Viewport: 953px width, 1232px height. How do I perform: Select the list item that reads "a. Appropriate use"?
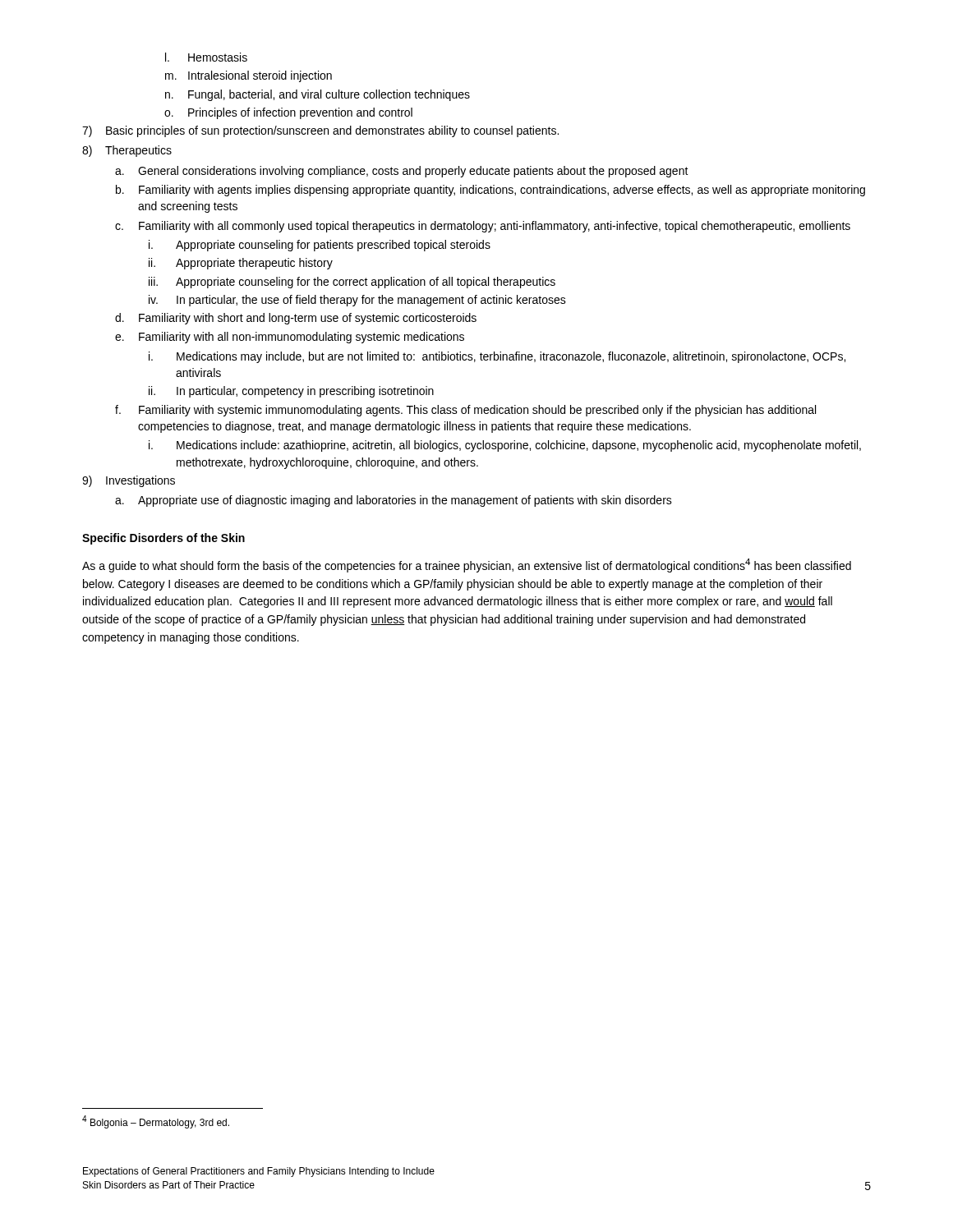(493, 500)
